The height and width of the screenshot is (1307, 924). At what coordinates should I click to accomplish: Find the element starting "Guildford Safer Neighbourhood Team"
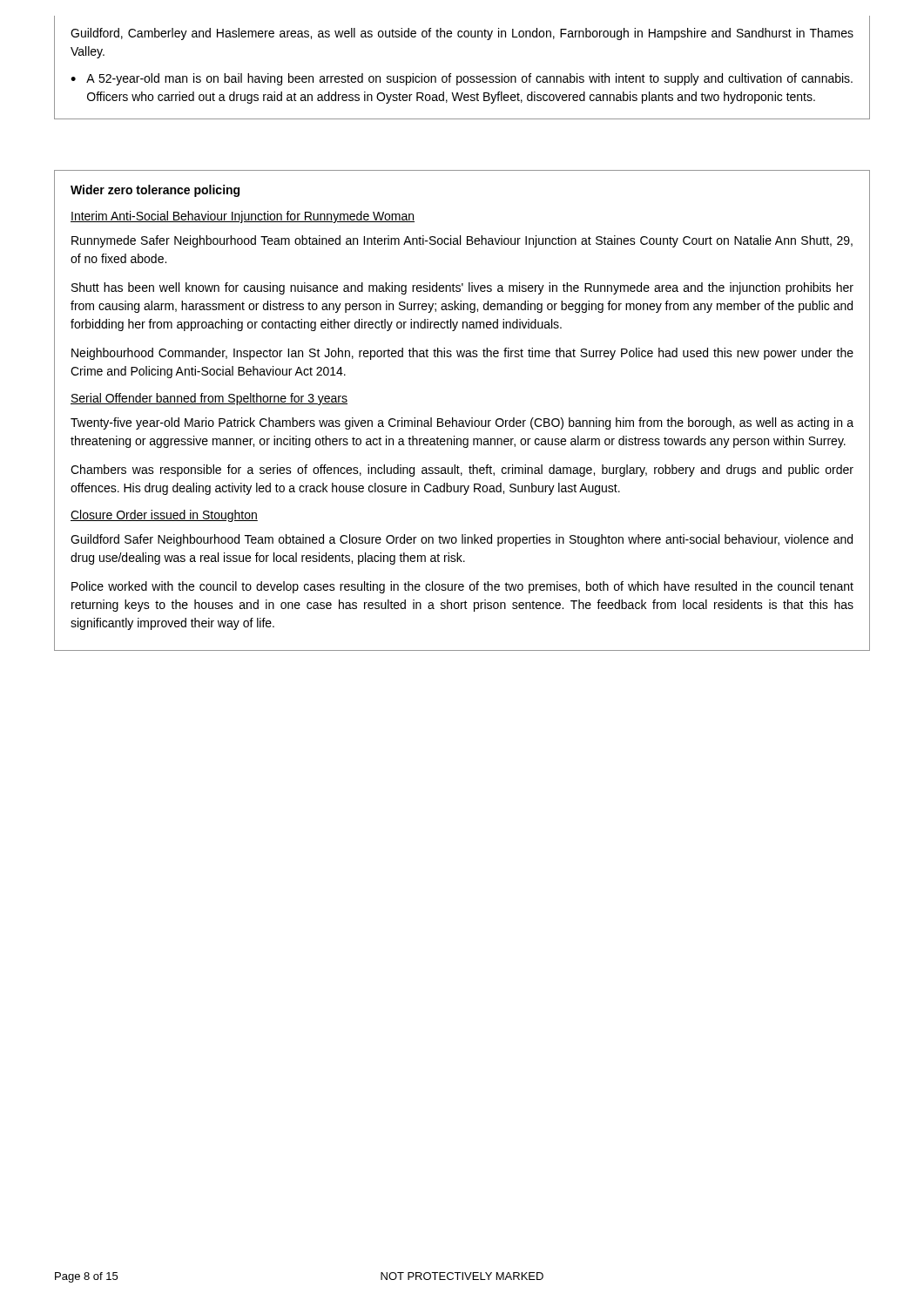[462, 548]
